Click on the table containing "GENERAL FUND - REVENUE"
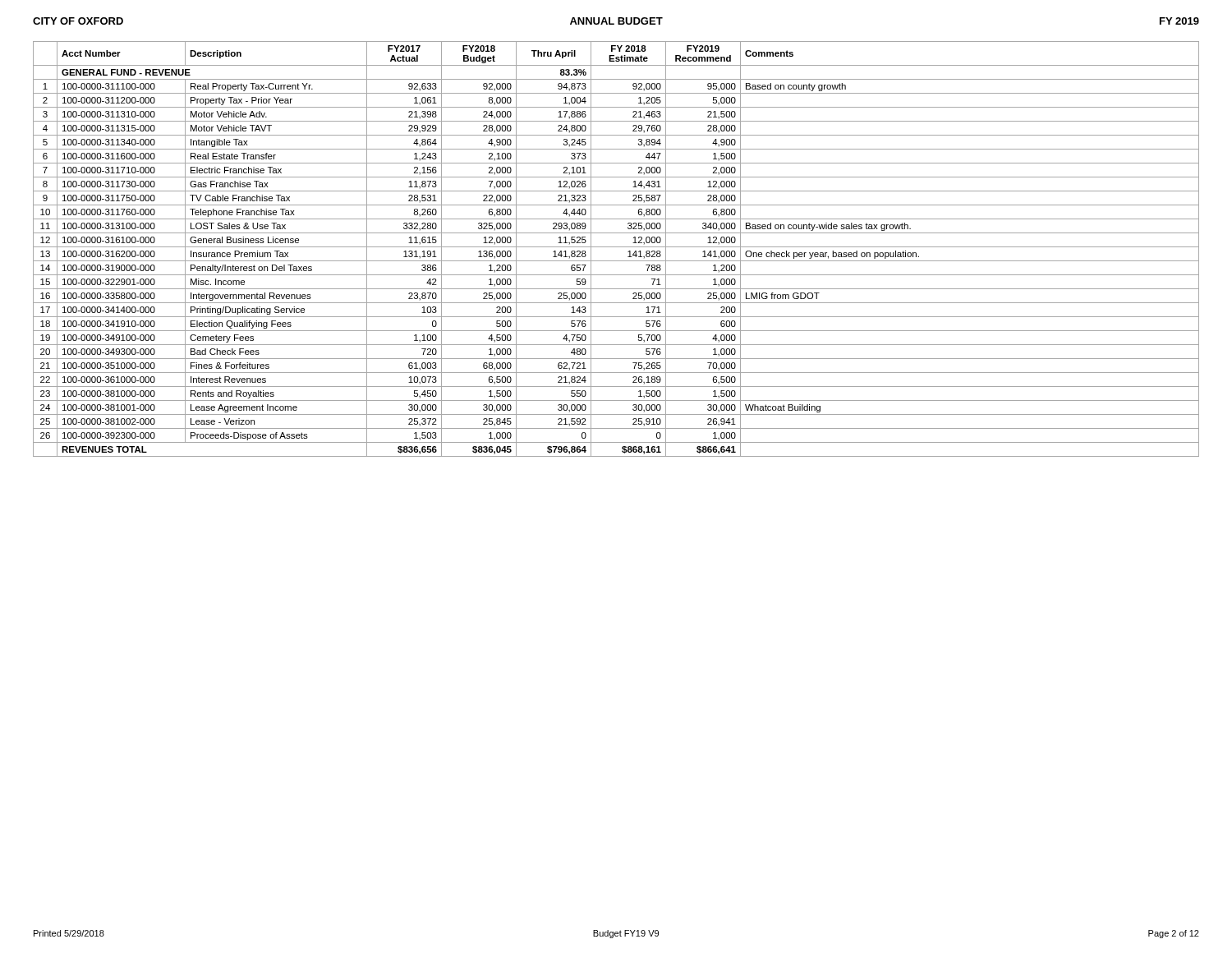 616,249
